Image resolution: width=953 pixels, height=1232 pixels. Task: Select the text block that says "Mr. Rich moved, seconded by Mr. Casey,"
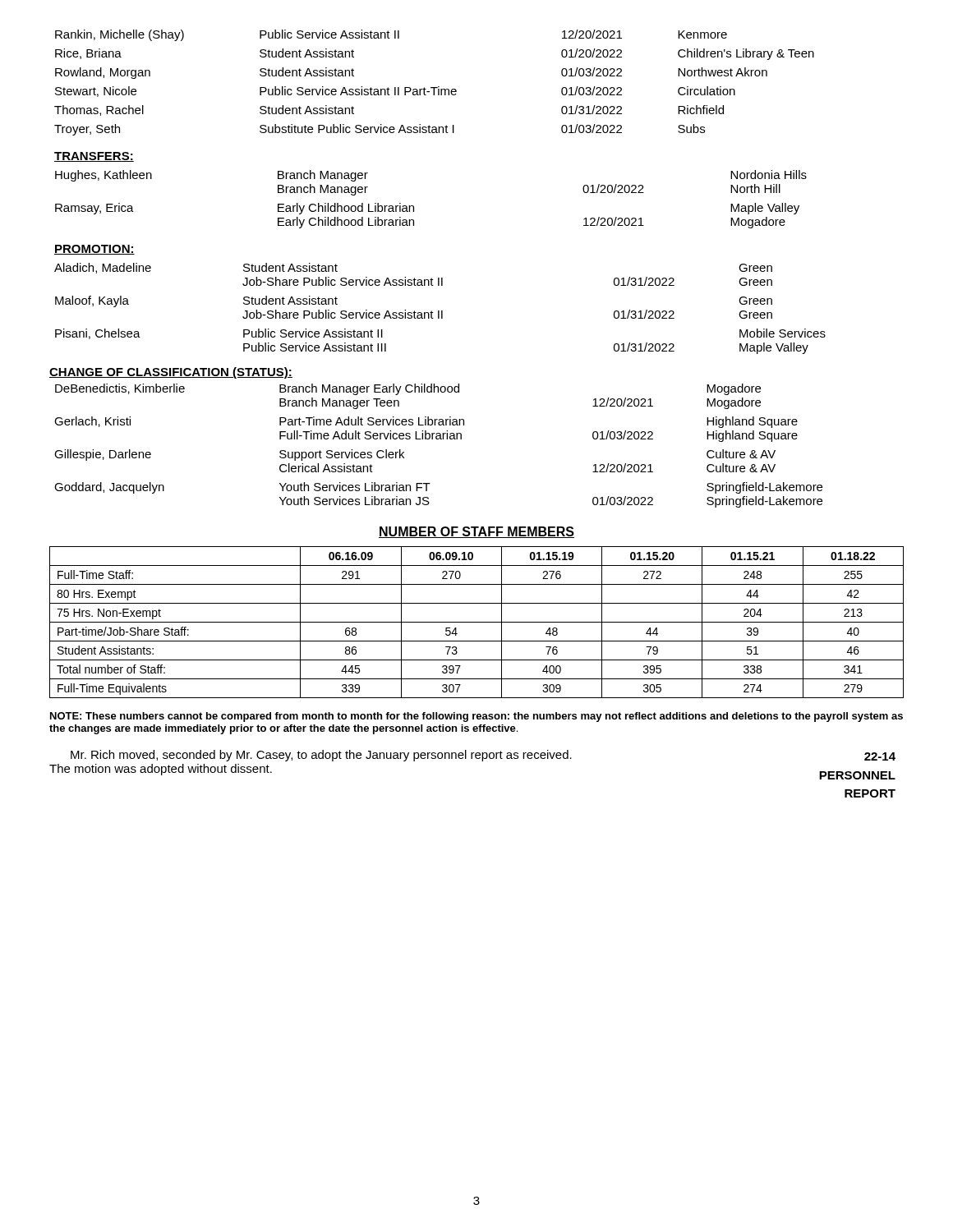[311, 761]
